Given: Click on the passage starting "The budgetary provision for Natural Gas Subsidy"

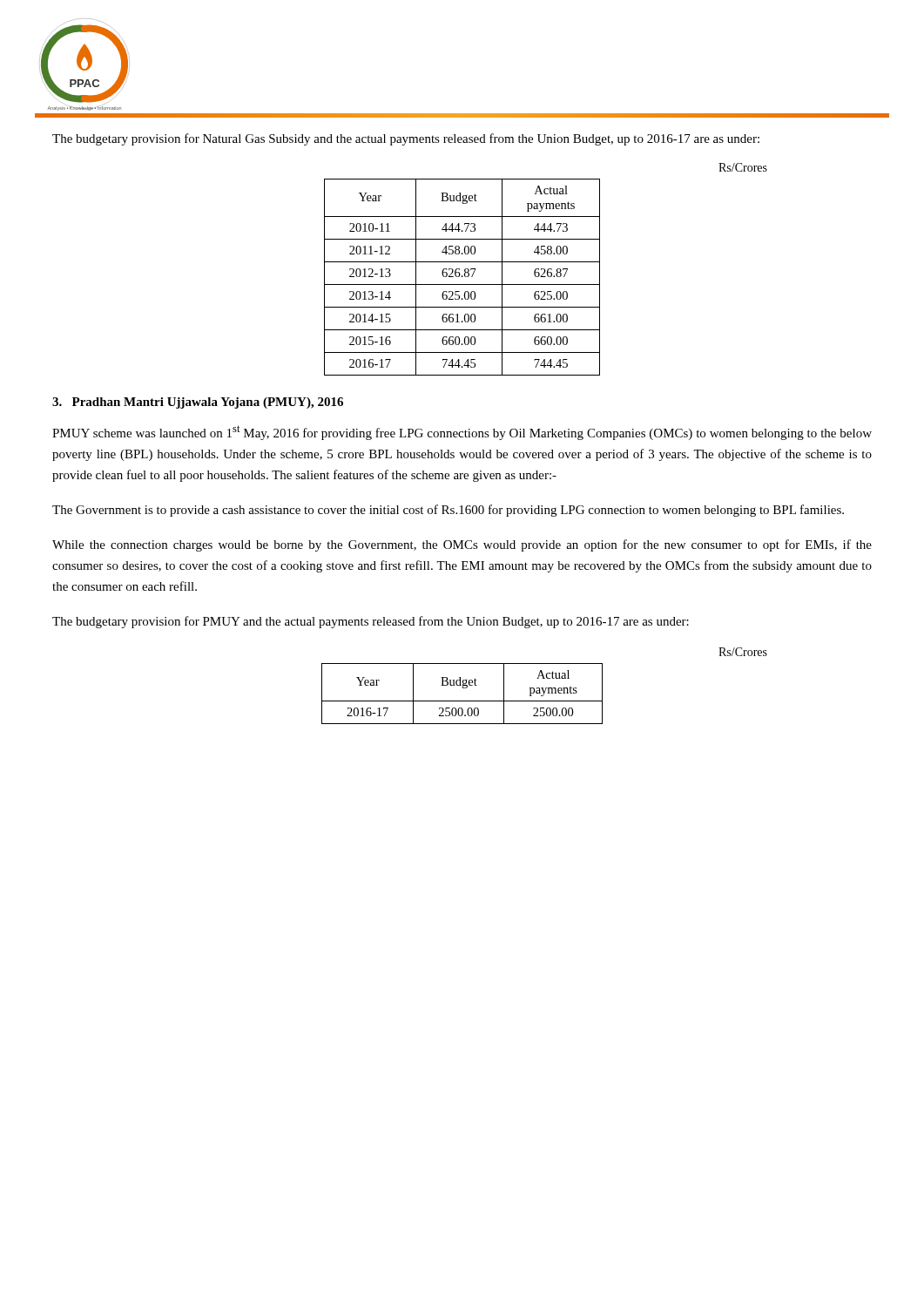Looking at the screenshot, I should (x=406, y=139).
